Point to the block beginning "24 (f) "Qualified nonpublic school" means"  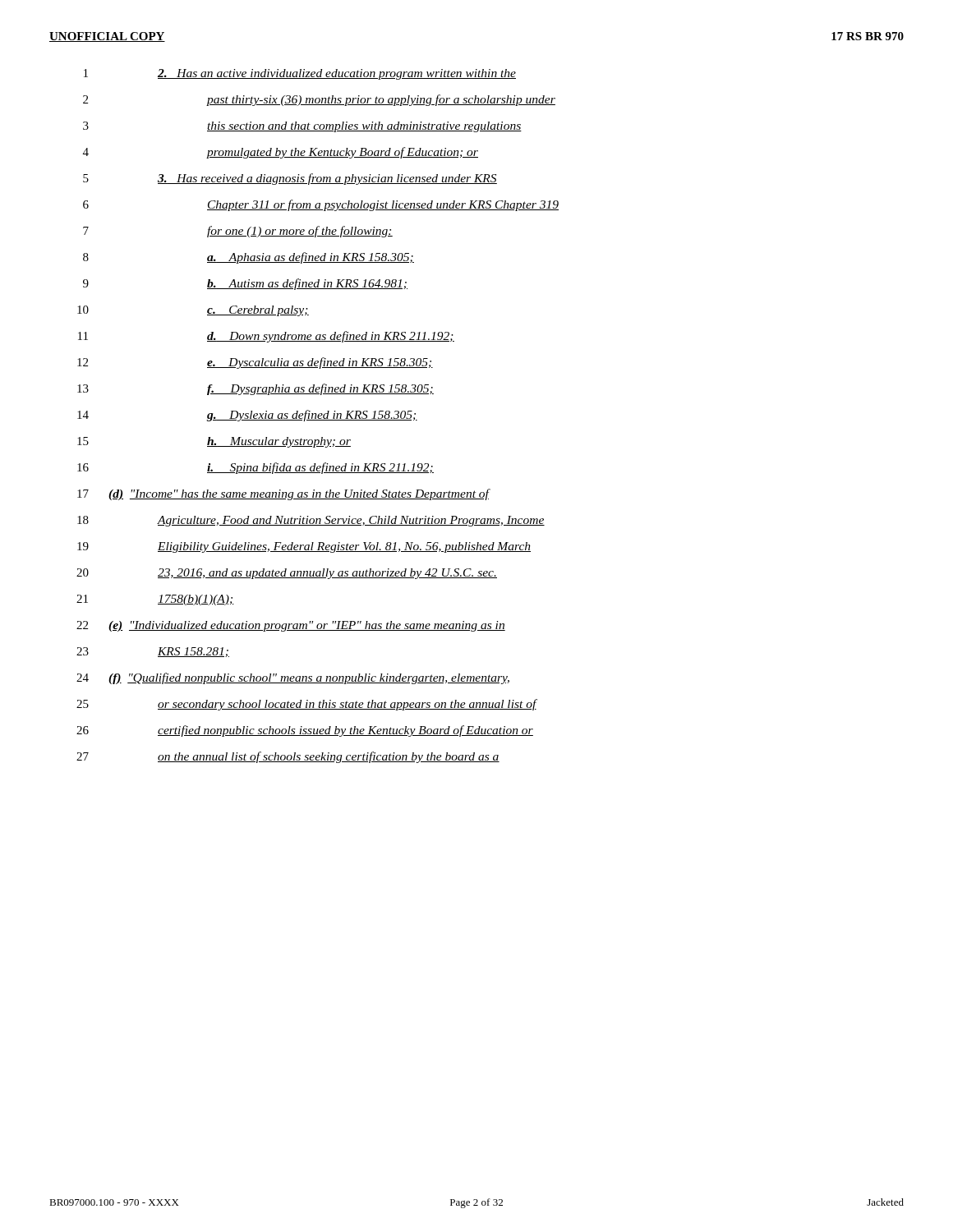point(476,678)
